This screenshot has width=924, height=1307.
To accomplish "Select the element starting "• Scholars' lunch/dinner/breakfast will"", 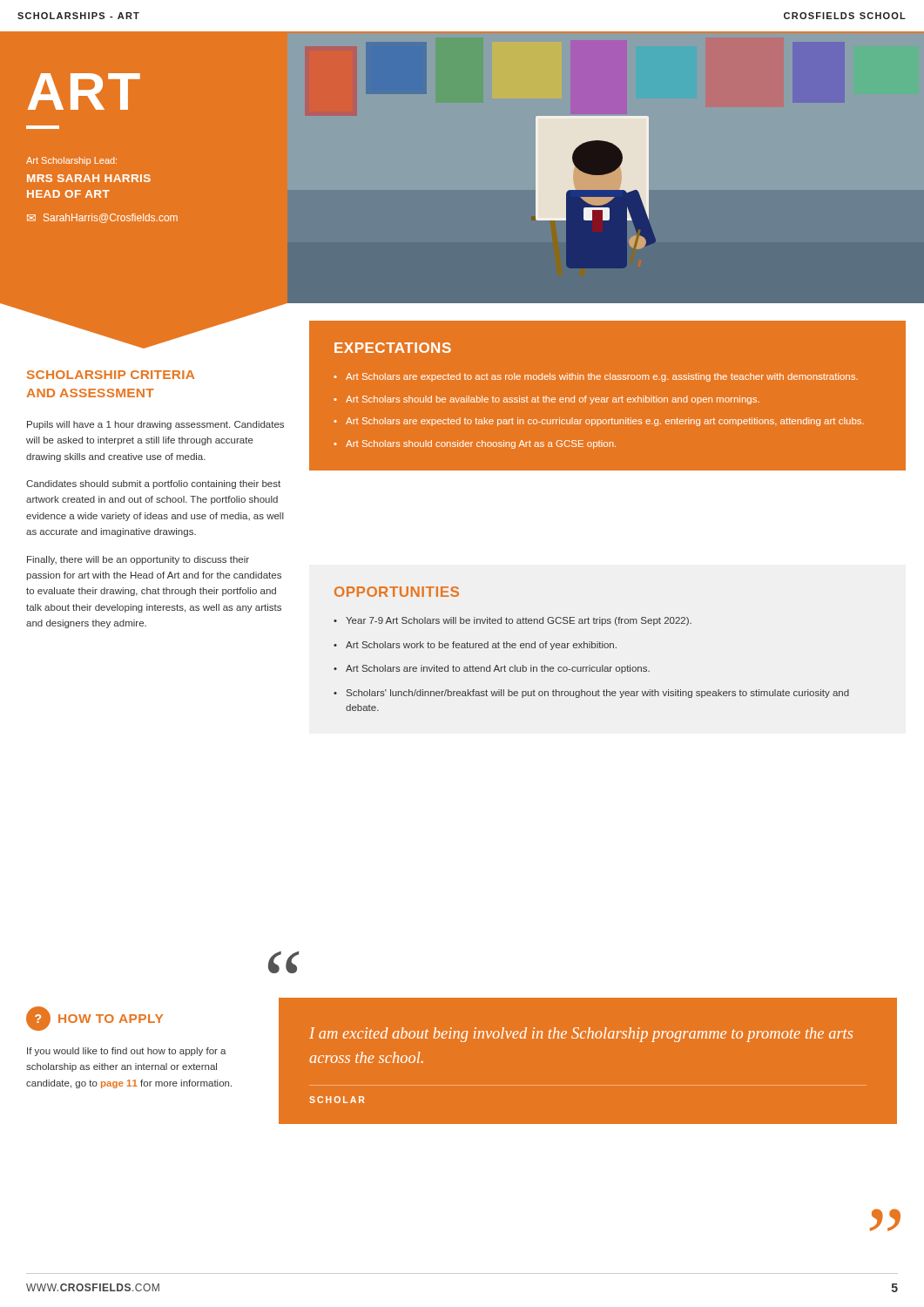I will 591,699.
